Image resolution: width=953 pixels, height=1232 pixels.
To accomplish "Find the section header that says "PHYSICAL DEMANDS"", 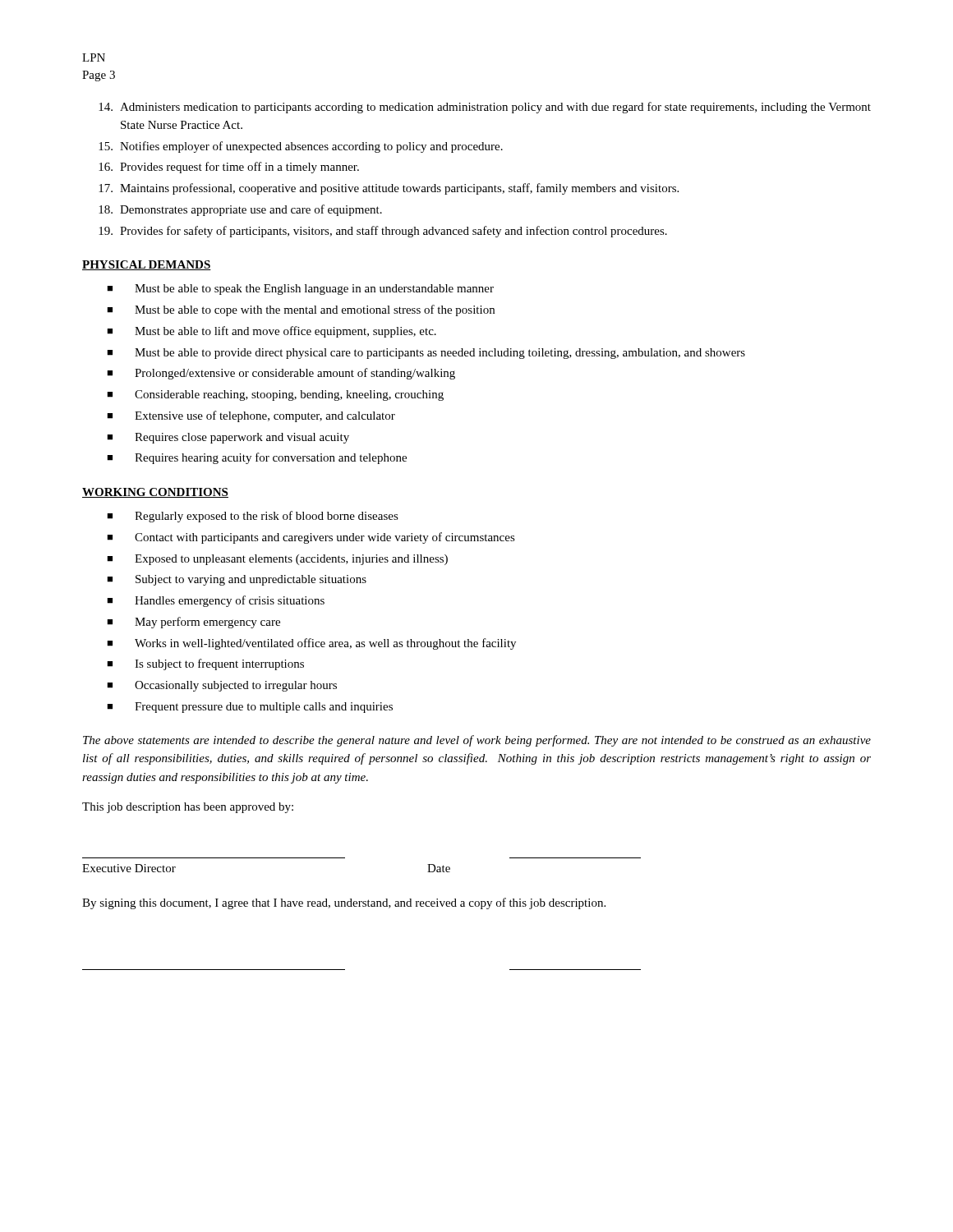I will tap(146, 265).
